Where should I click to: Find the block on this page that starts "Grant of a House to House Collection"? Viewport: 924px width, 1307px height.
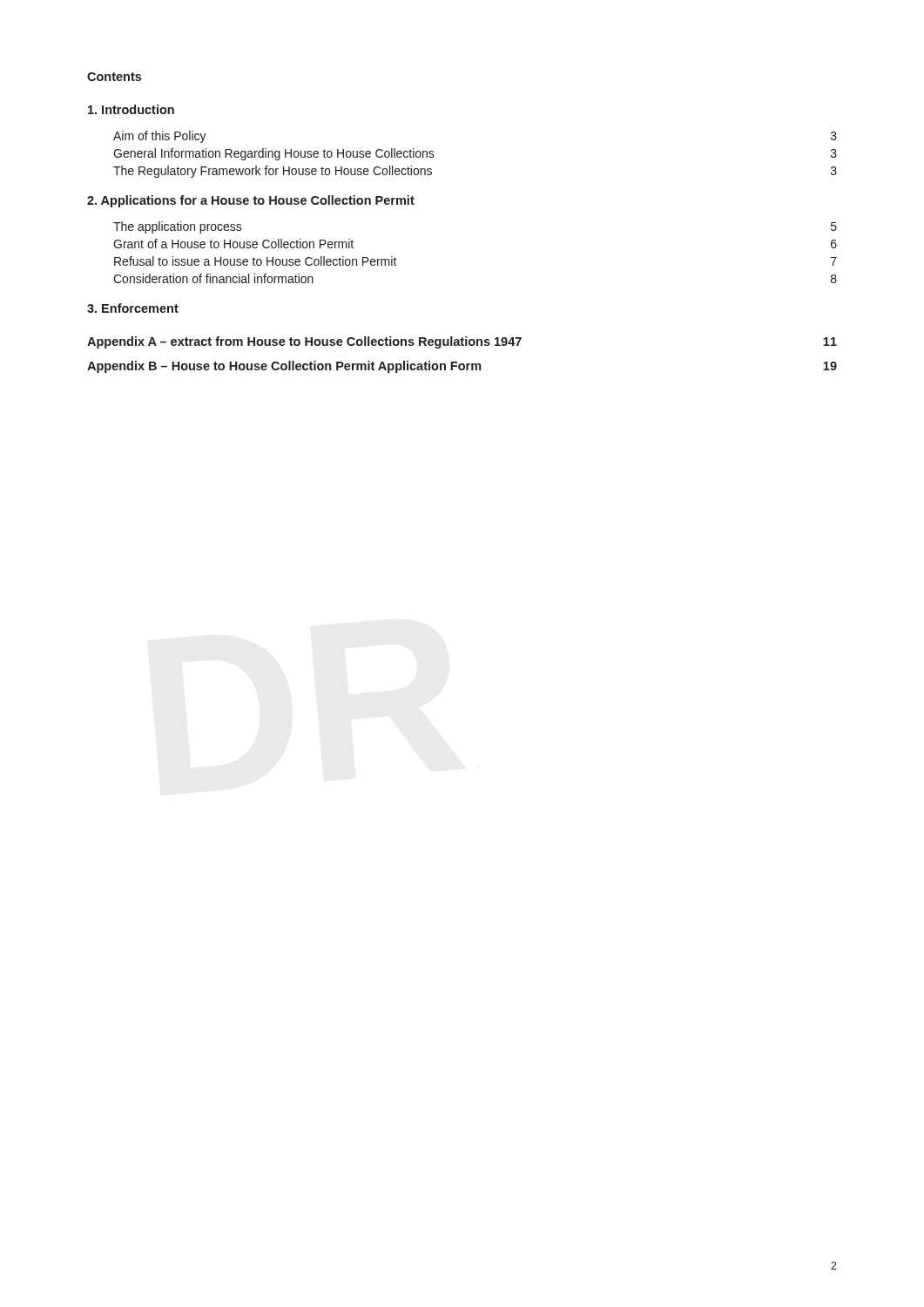coord(235,243)
